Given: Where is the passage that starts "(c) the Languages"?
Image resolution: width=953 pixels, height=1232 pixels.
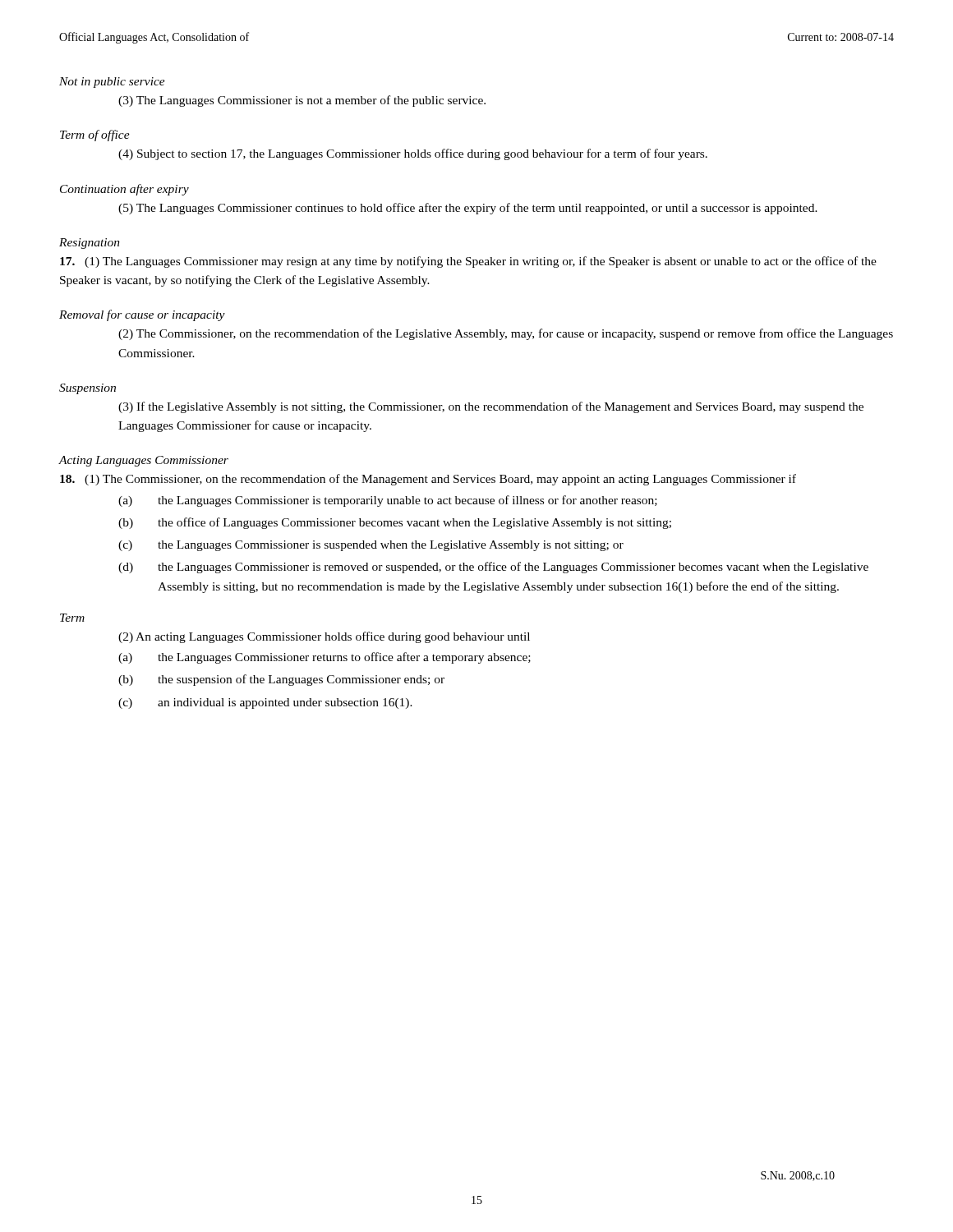Looking at the screenshot, I should (x=506, y=544).
